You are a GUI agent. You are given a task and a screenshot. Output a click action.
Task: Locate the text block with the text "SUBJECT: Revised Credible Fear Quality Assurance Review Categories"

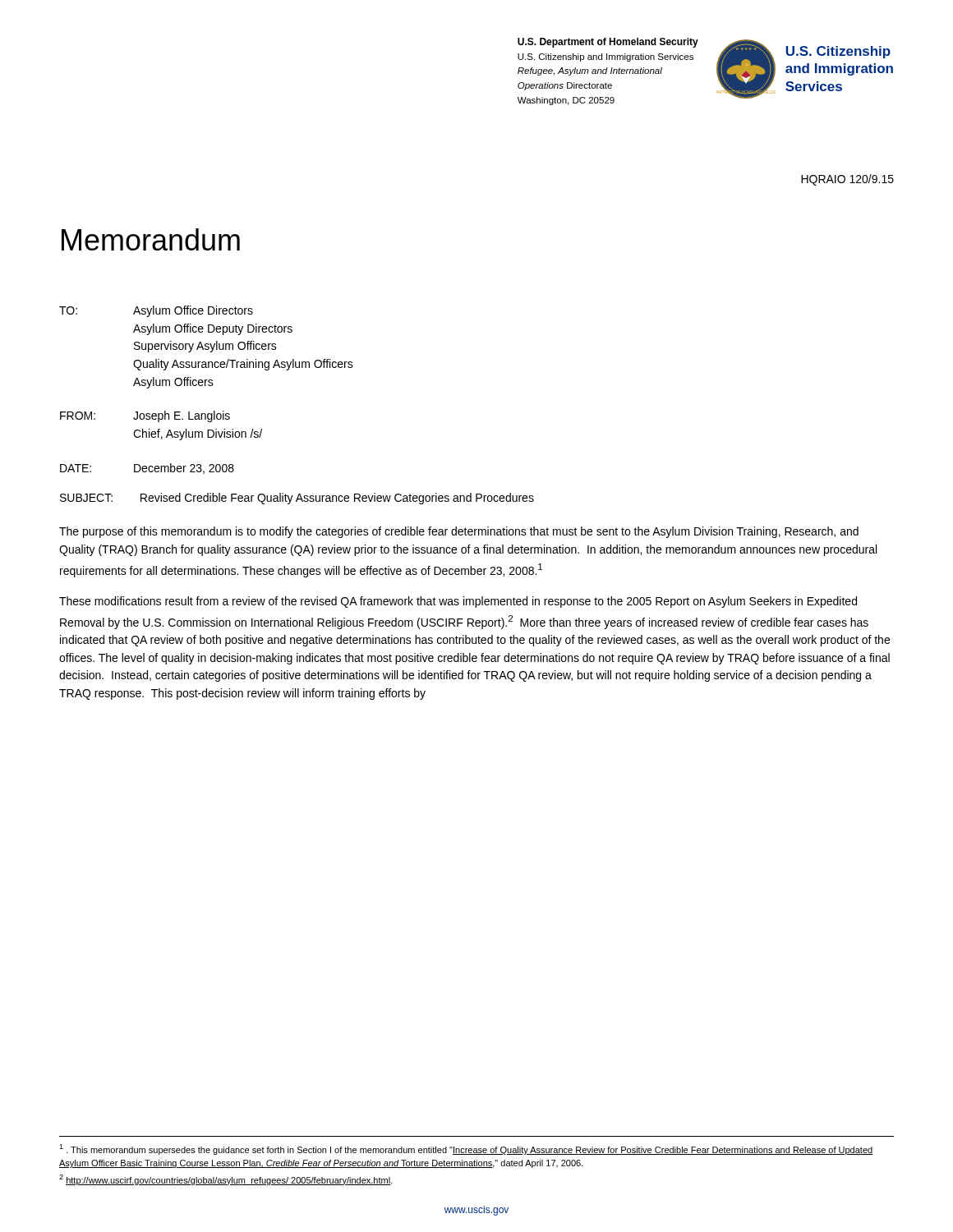476,498
